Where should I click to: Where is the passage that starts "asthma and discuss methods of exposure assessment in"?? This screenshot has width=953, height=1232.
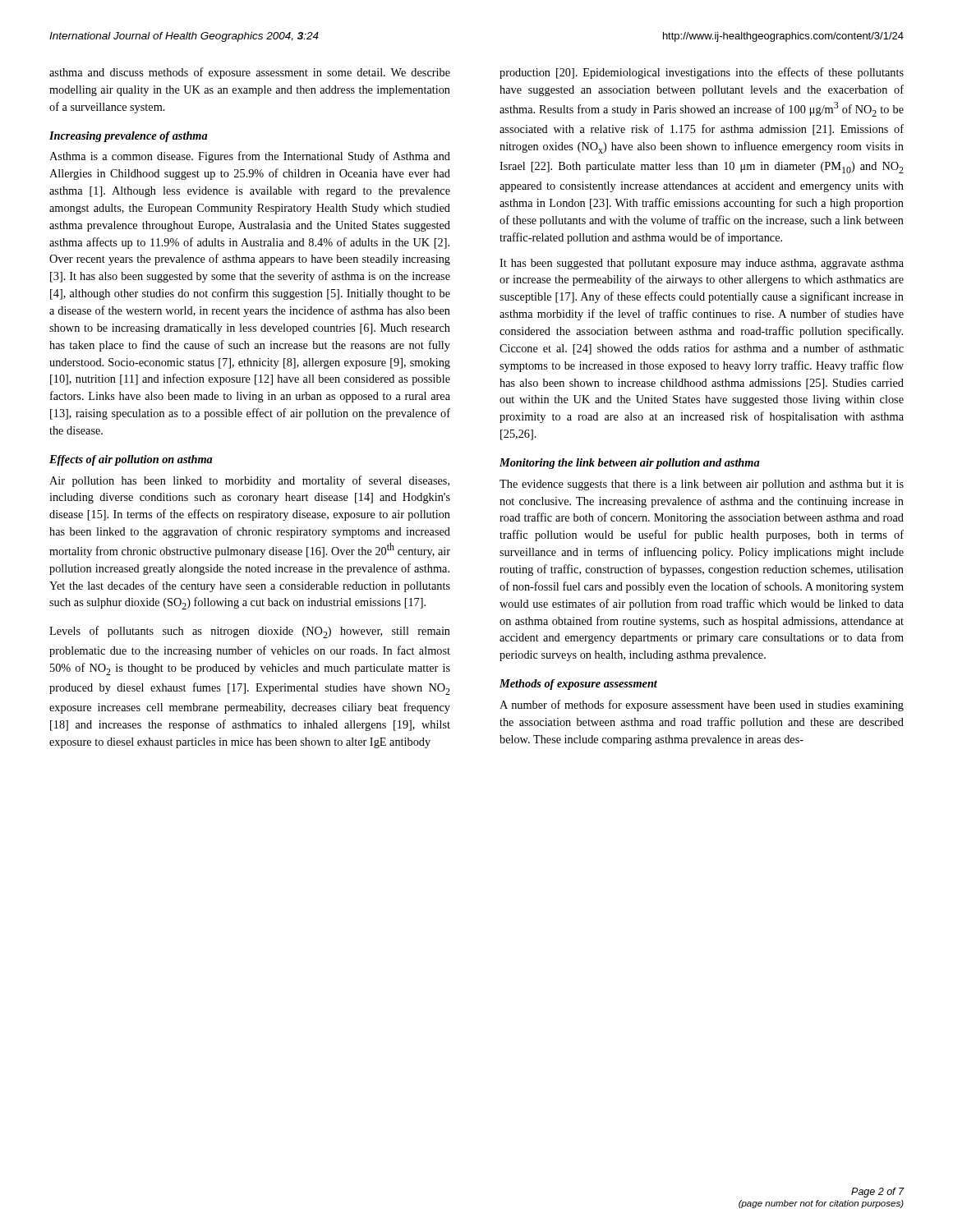coord(250,90)
